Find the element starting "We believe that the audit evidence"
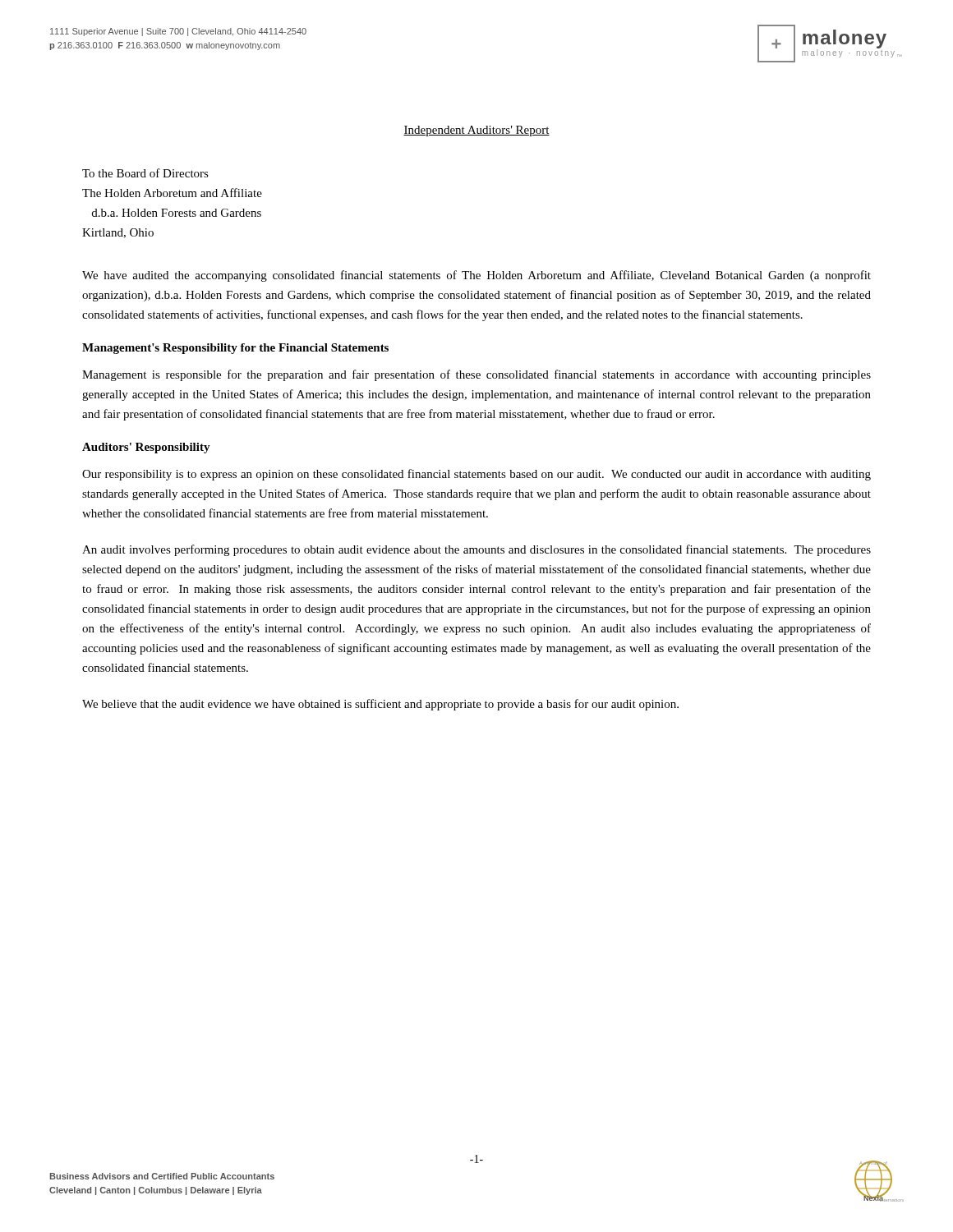The width and height of the screenshot is (953, 1232). point(381,704)
